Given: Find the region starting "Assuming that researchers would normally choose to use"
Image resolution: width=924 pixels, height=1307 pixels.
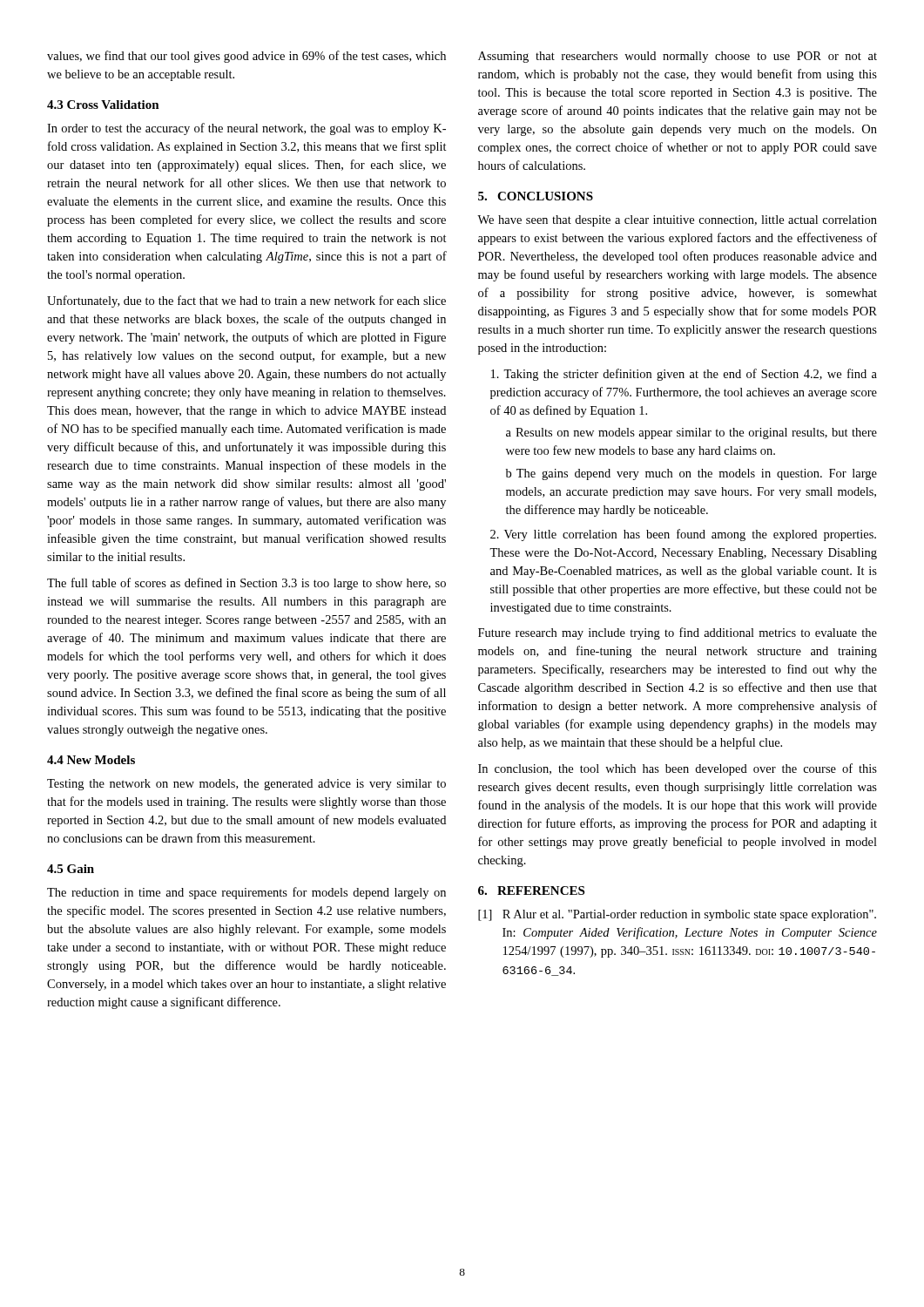Looking at the screenshot, I should tap(677, 111).
